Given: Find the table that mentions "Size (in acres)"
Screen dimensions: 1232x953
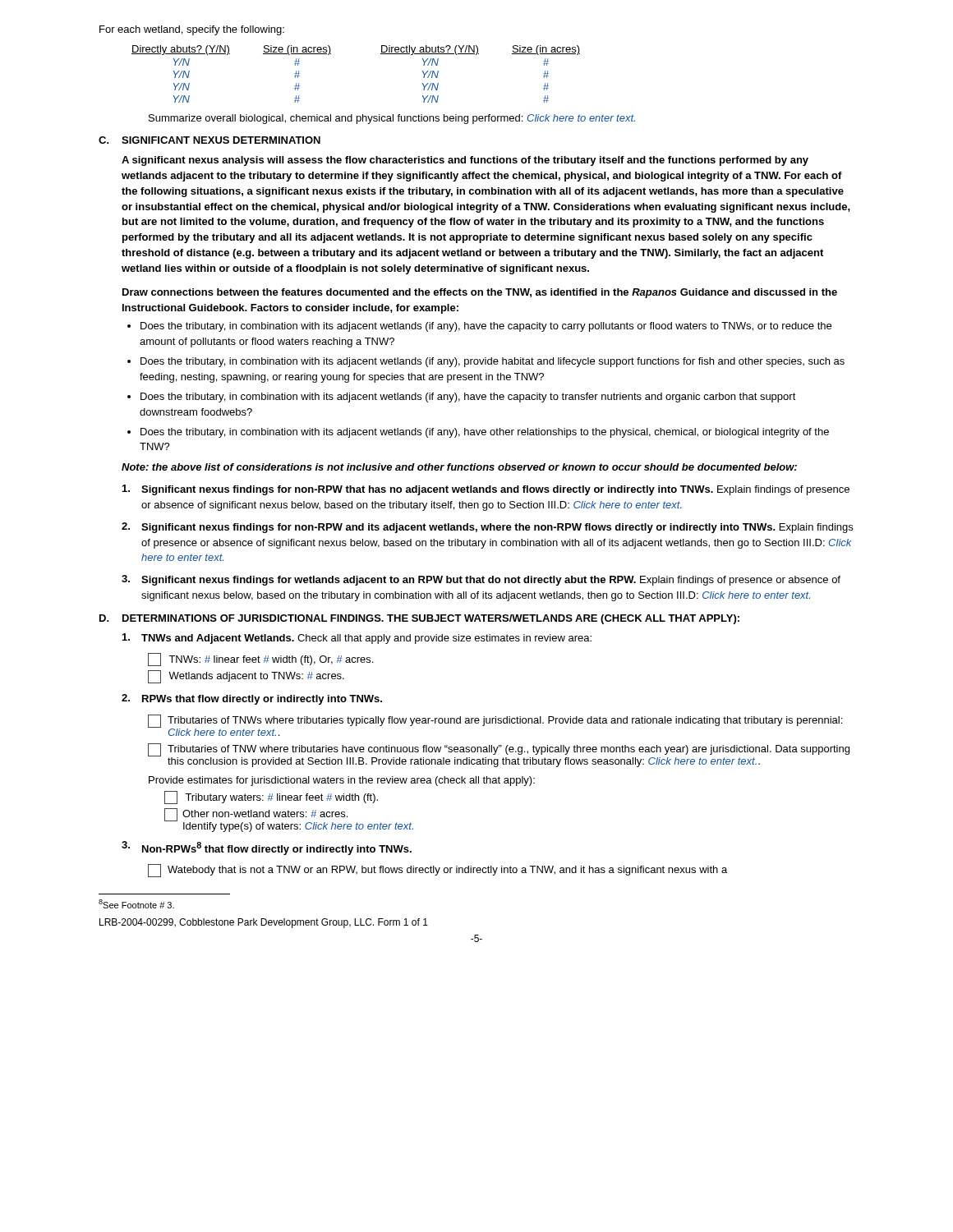Looking at the screenshot, I should 476,73.
